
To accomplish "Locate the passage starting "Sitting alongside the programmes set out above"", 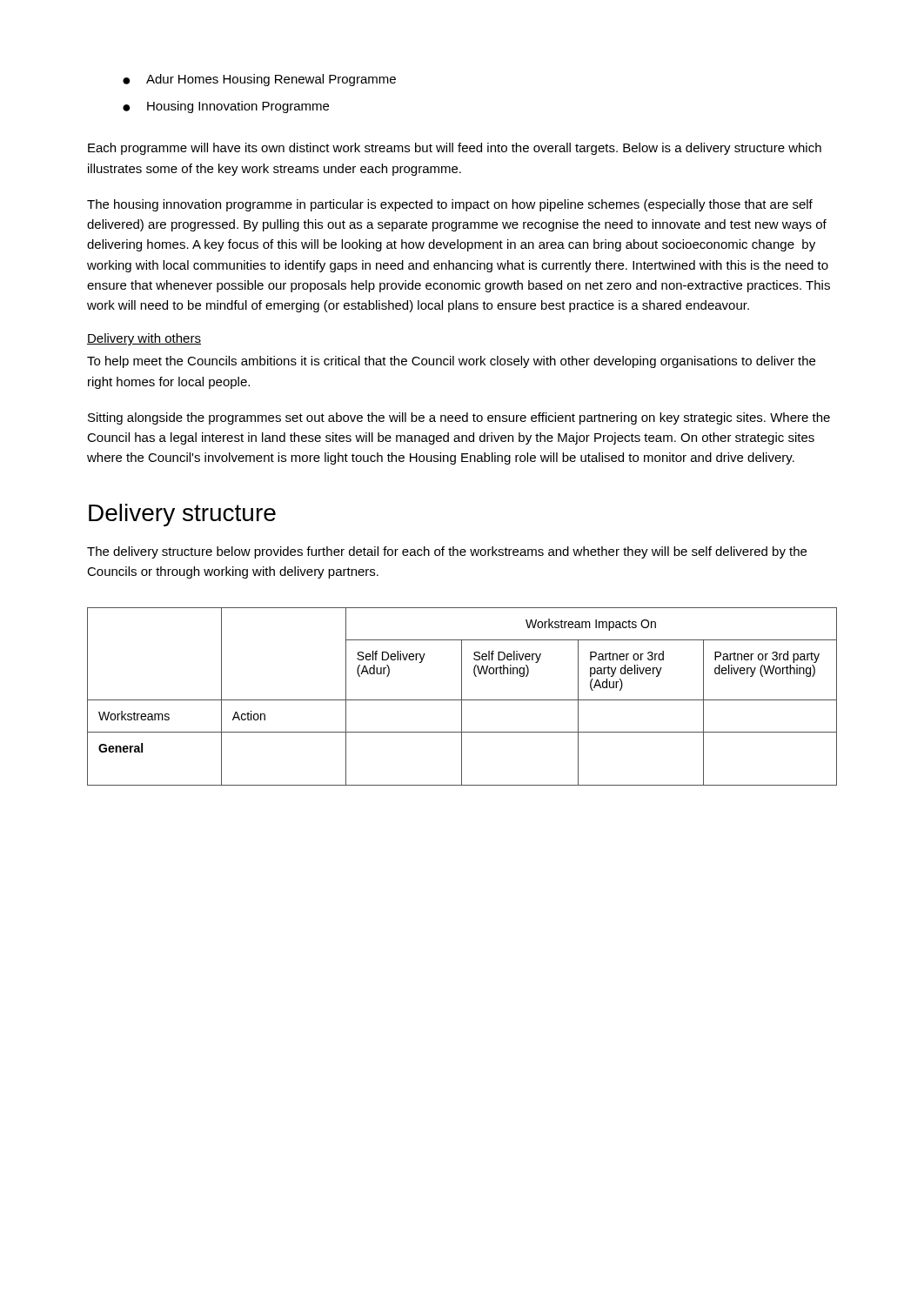I will point(459,437).
